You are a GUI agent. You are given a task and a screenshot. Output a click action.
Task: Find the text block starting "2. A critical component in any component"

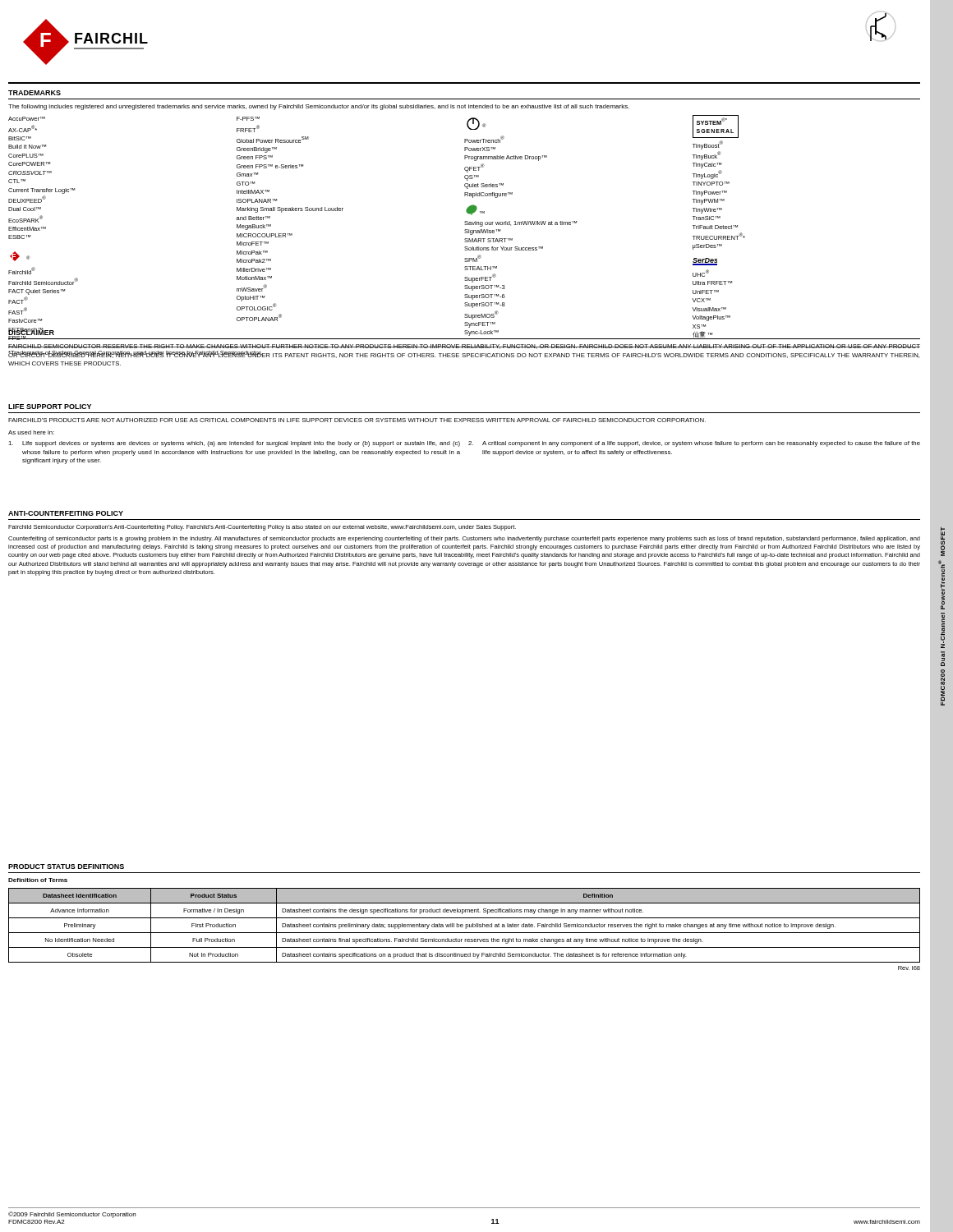coord(694,448)
